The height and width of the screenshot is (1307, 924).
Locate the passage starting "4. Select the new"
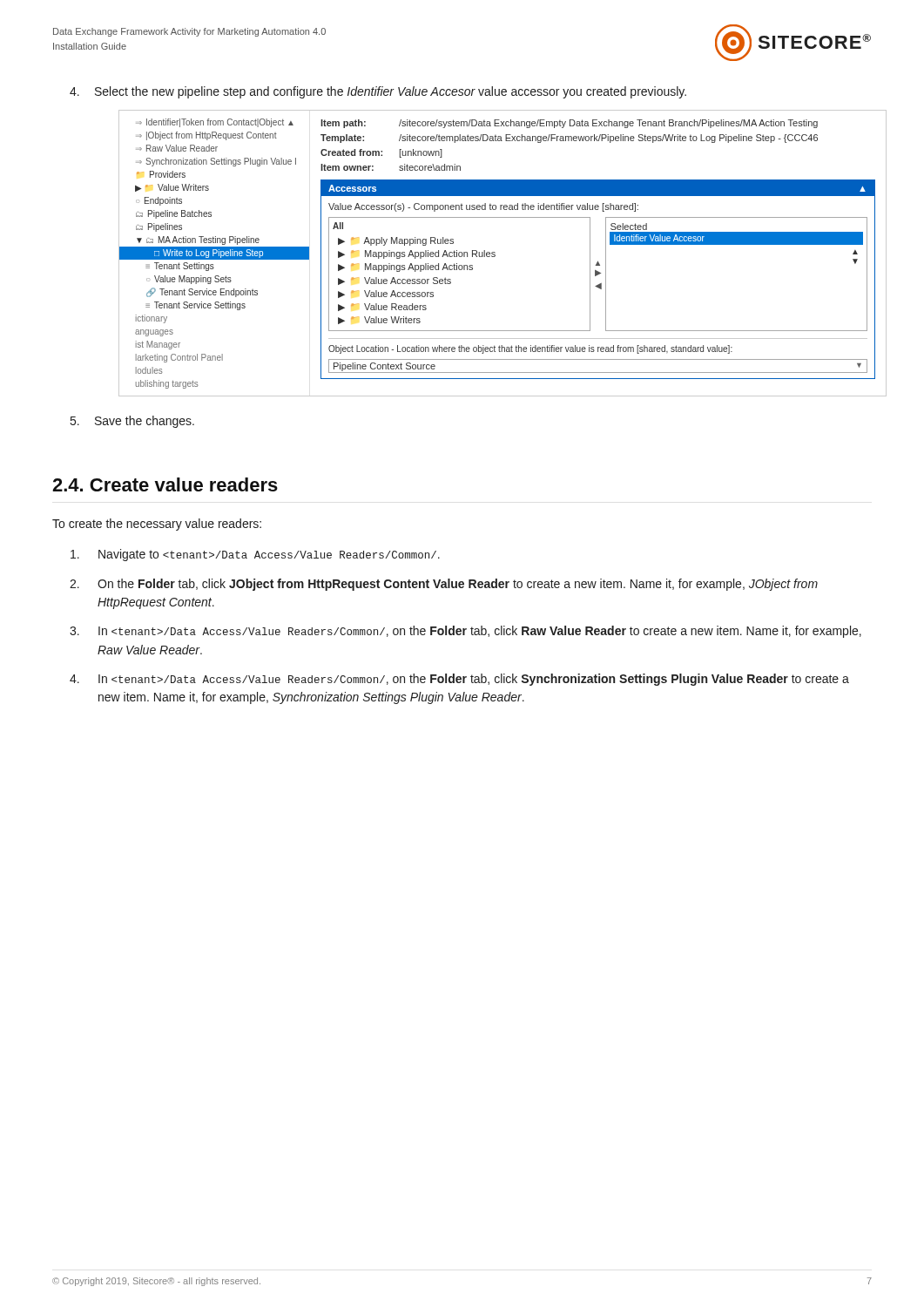[x=379, y=92]
